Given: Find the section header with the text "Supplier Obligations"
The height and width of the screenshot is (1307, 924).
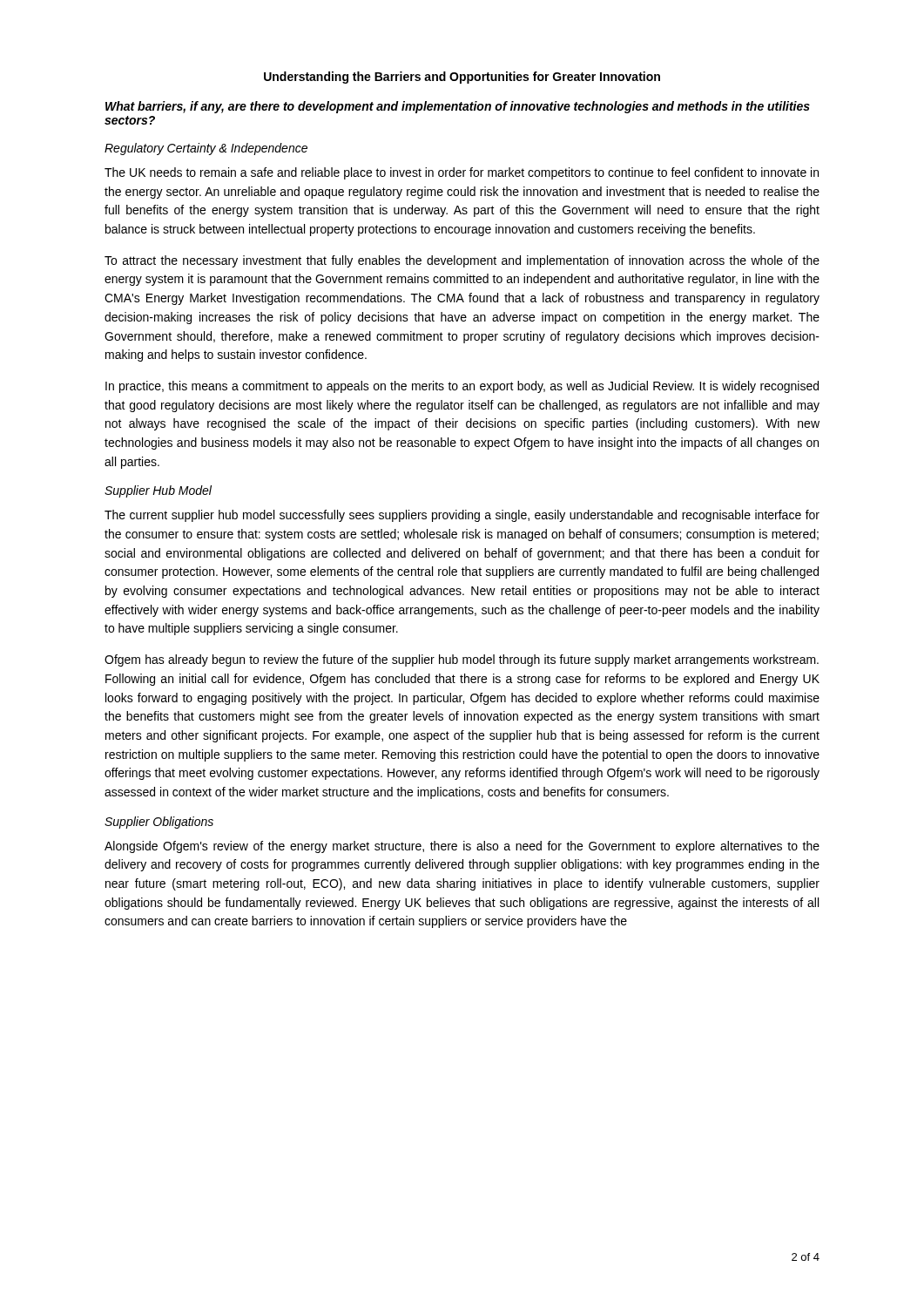Looking at the screenshot, I should pyautogui.click(x=159, y=821).
